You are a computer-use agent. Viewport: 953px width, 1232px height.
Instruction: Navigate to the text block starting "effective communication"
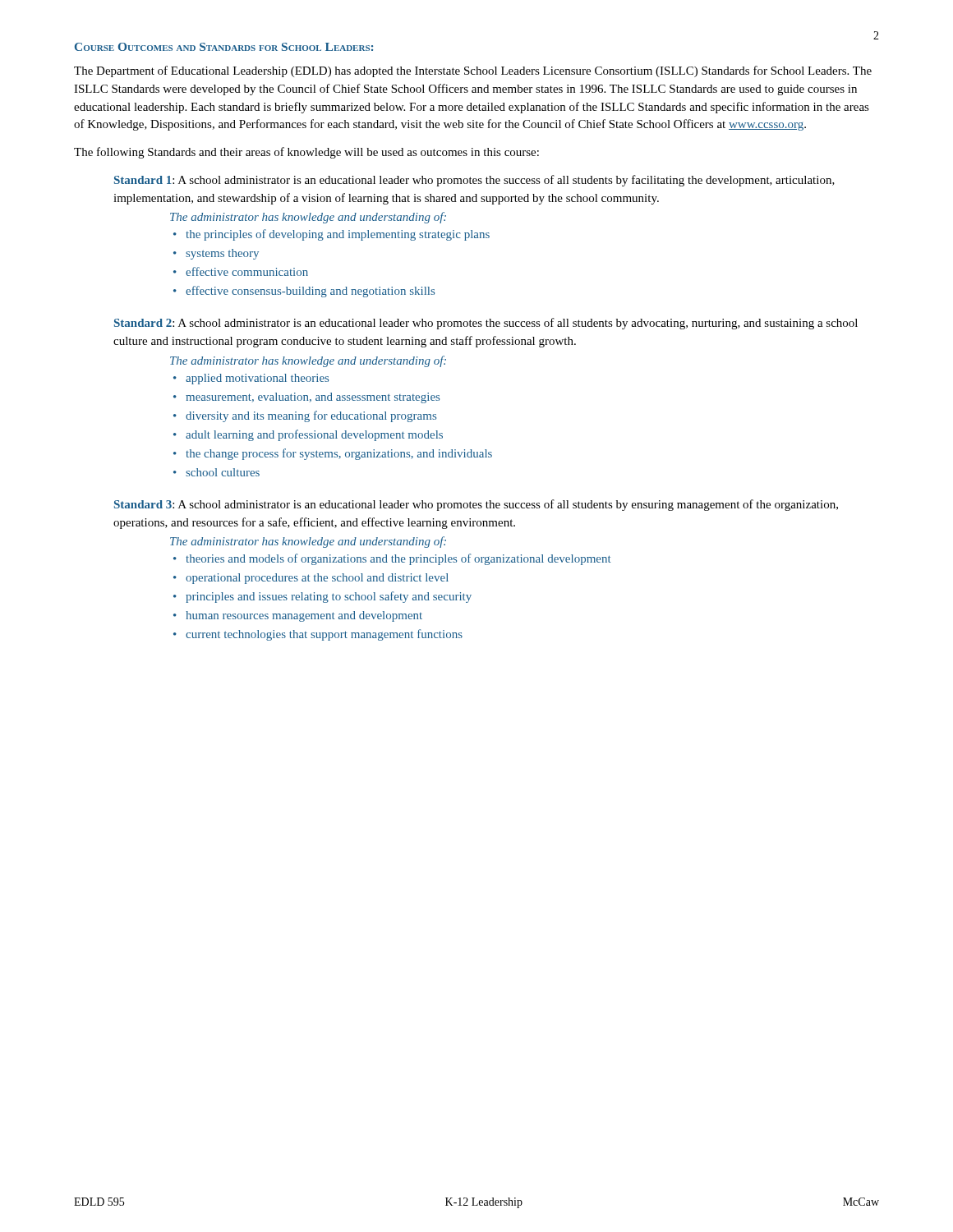point(247,272)
